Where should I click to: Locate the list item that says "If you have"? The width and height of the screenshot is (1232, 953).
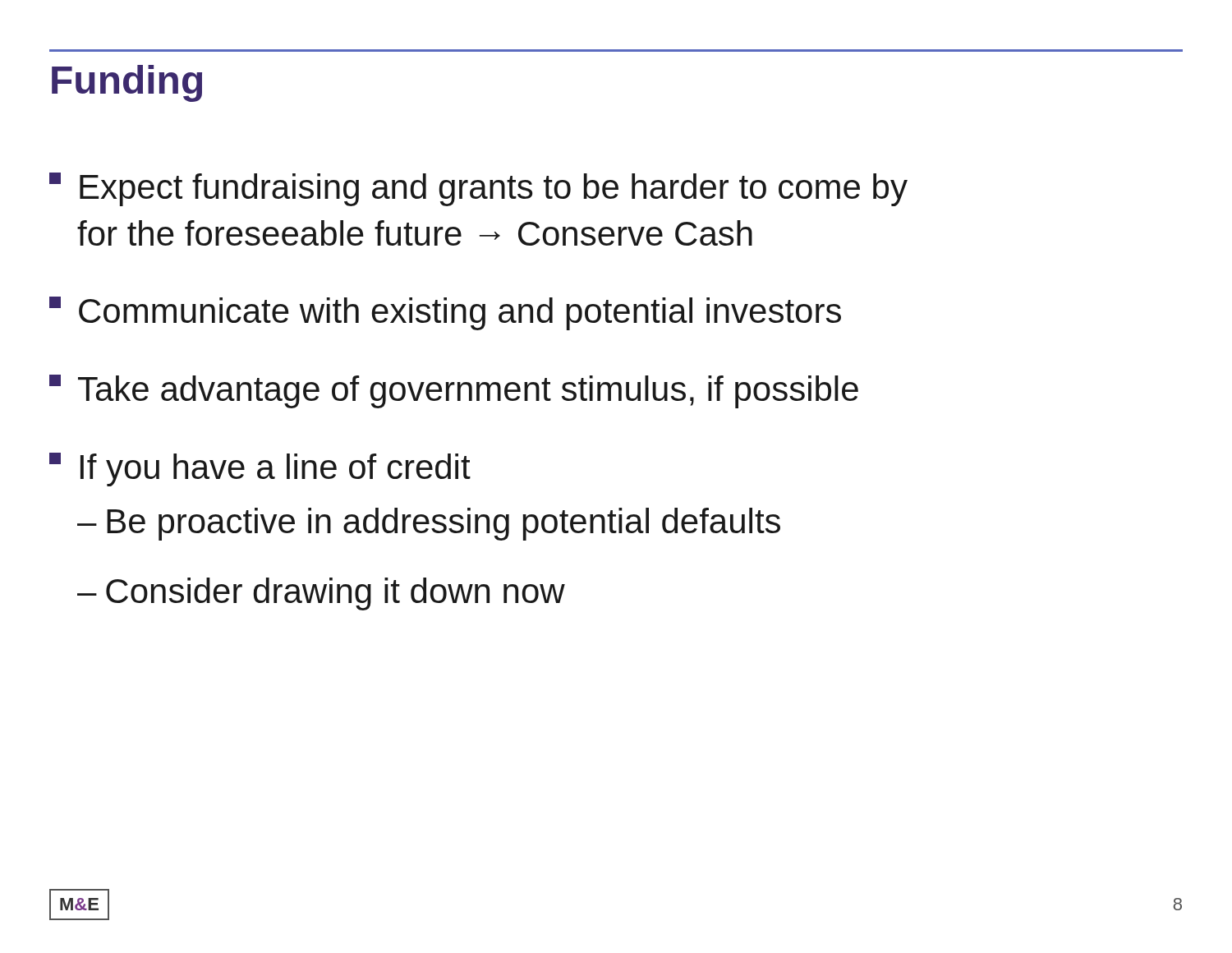click(415, 541)
